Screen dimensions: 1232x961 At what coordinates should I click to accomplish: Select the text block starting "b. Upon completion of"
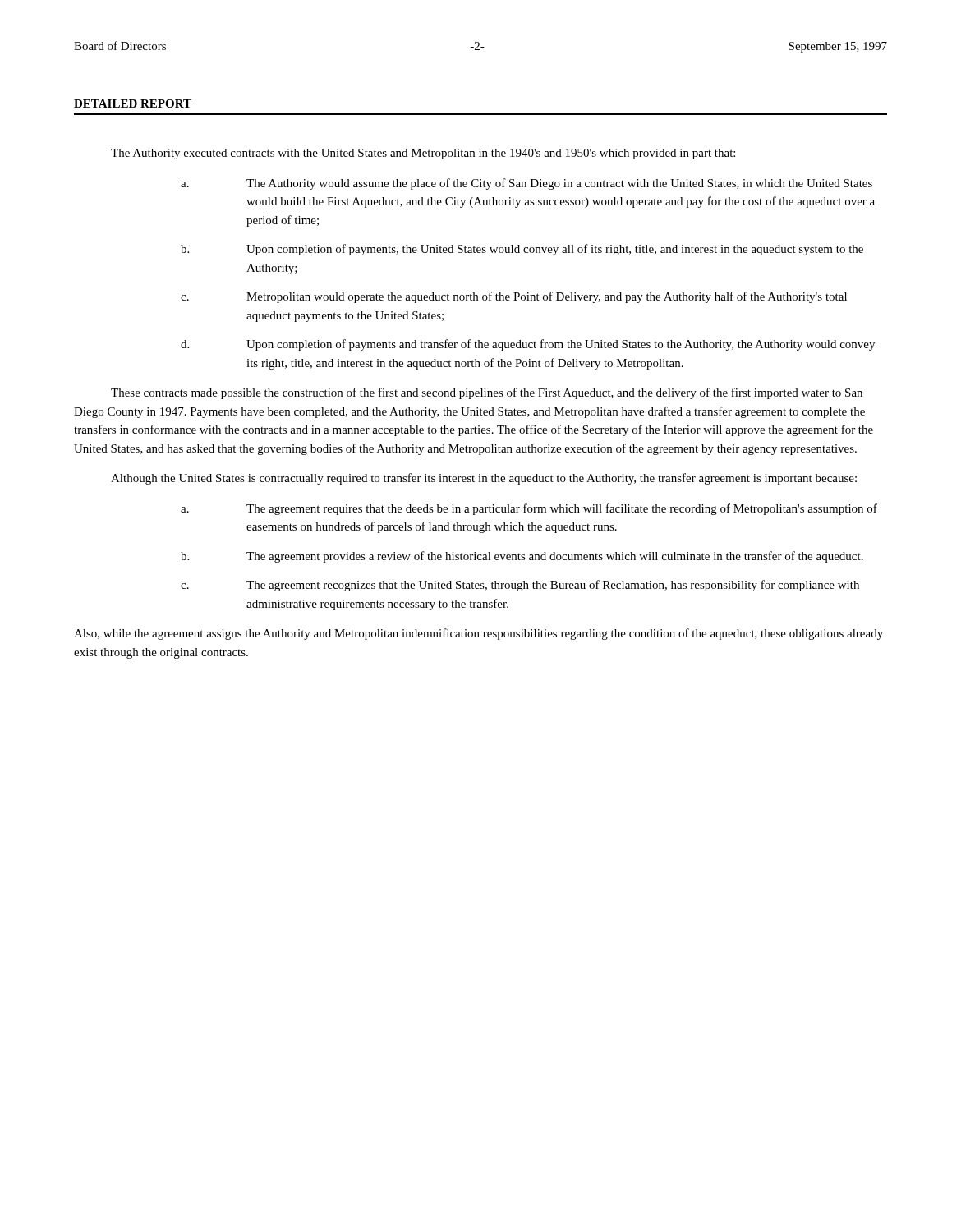[x=480, y=258]
